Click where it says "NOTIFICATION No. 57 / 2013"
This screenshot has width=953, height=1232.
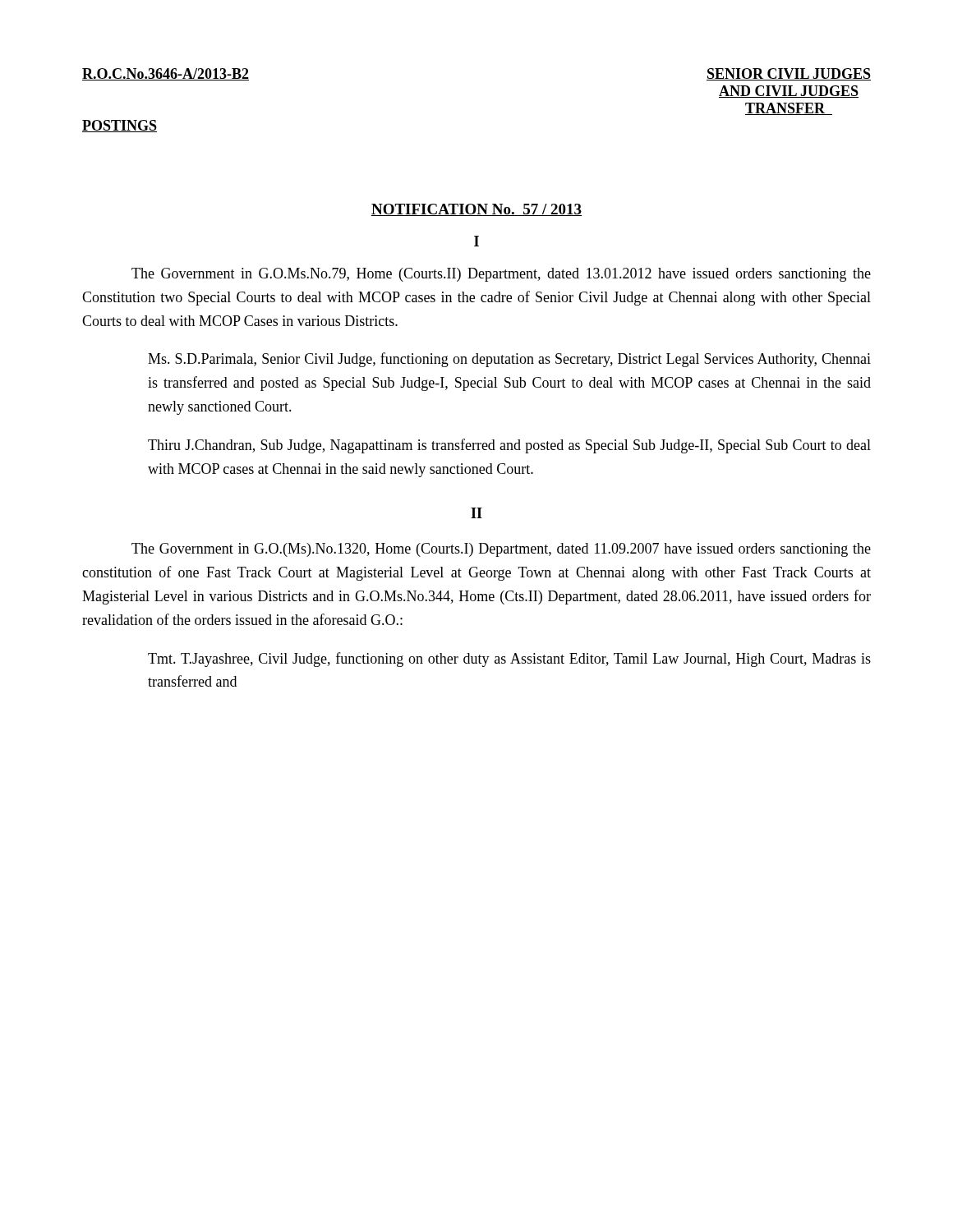pyautogui.click(x=476, y=209)
